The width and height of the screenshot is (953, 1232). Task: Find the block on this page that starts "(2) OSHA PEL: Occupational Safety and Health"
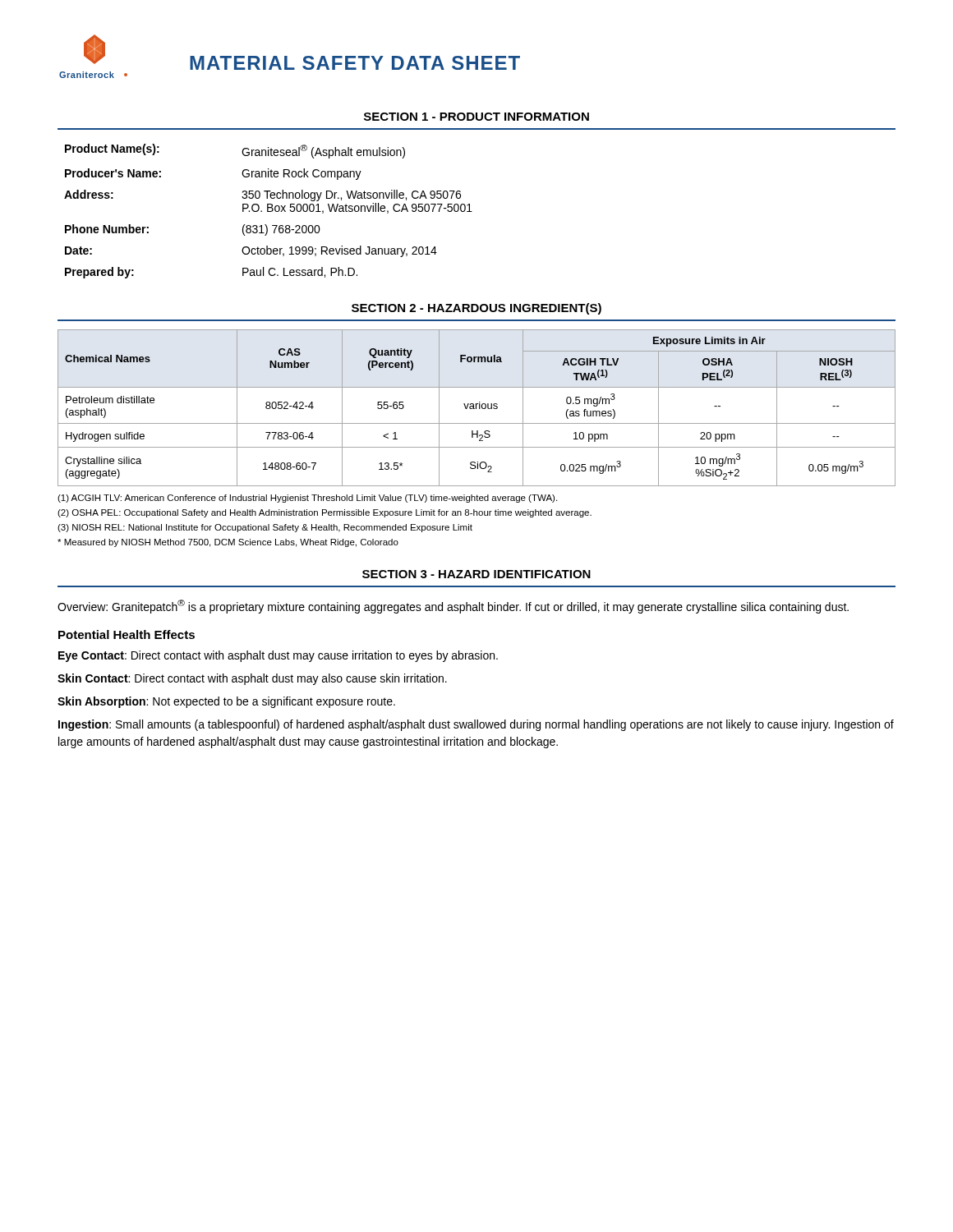[x=325, y=512]
